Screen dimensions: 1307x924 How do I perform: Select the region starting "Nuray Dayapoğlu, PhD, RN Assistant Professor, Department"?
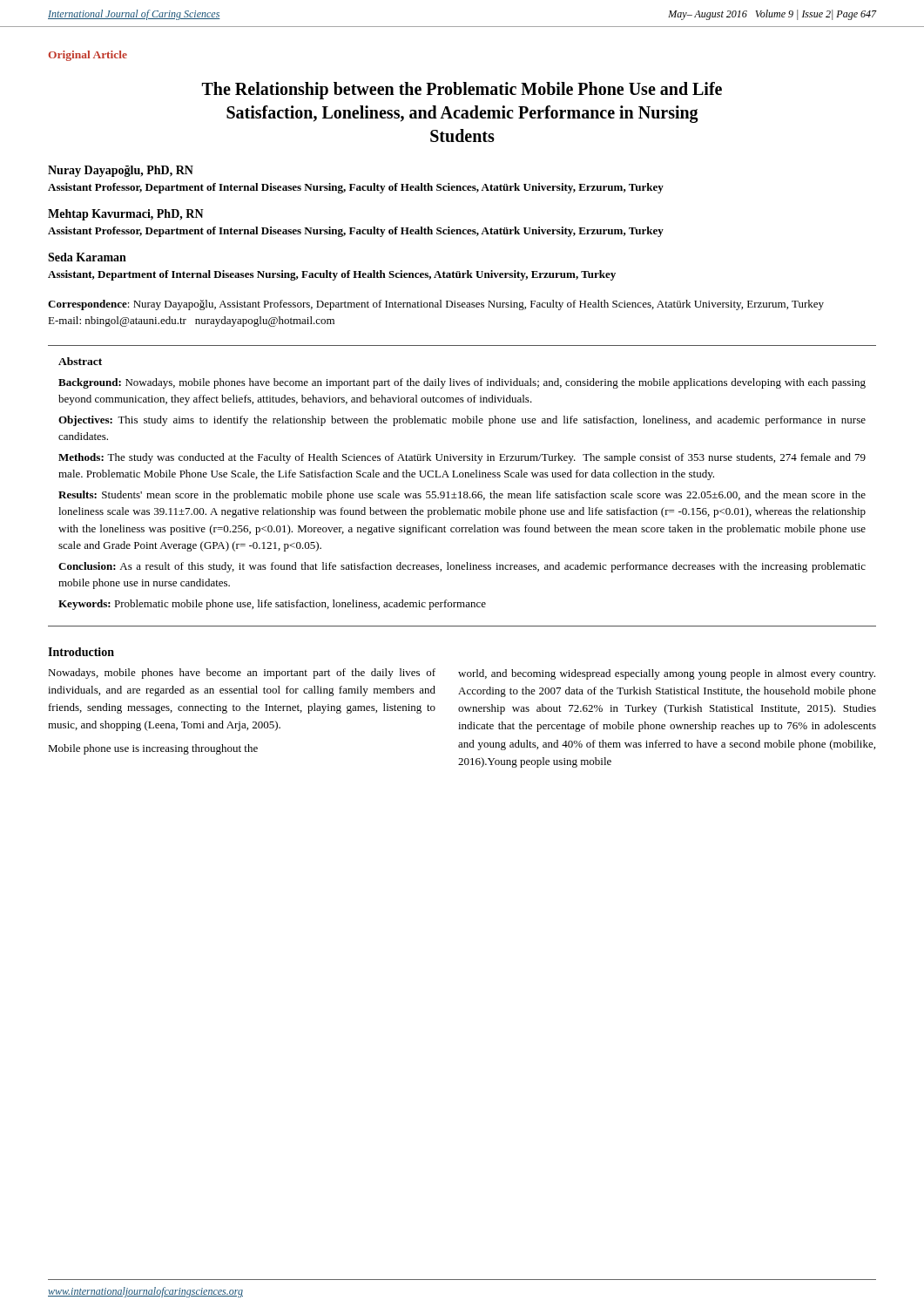point(462,180)
